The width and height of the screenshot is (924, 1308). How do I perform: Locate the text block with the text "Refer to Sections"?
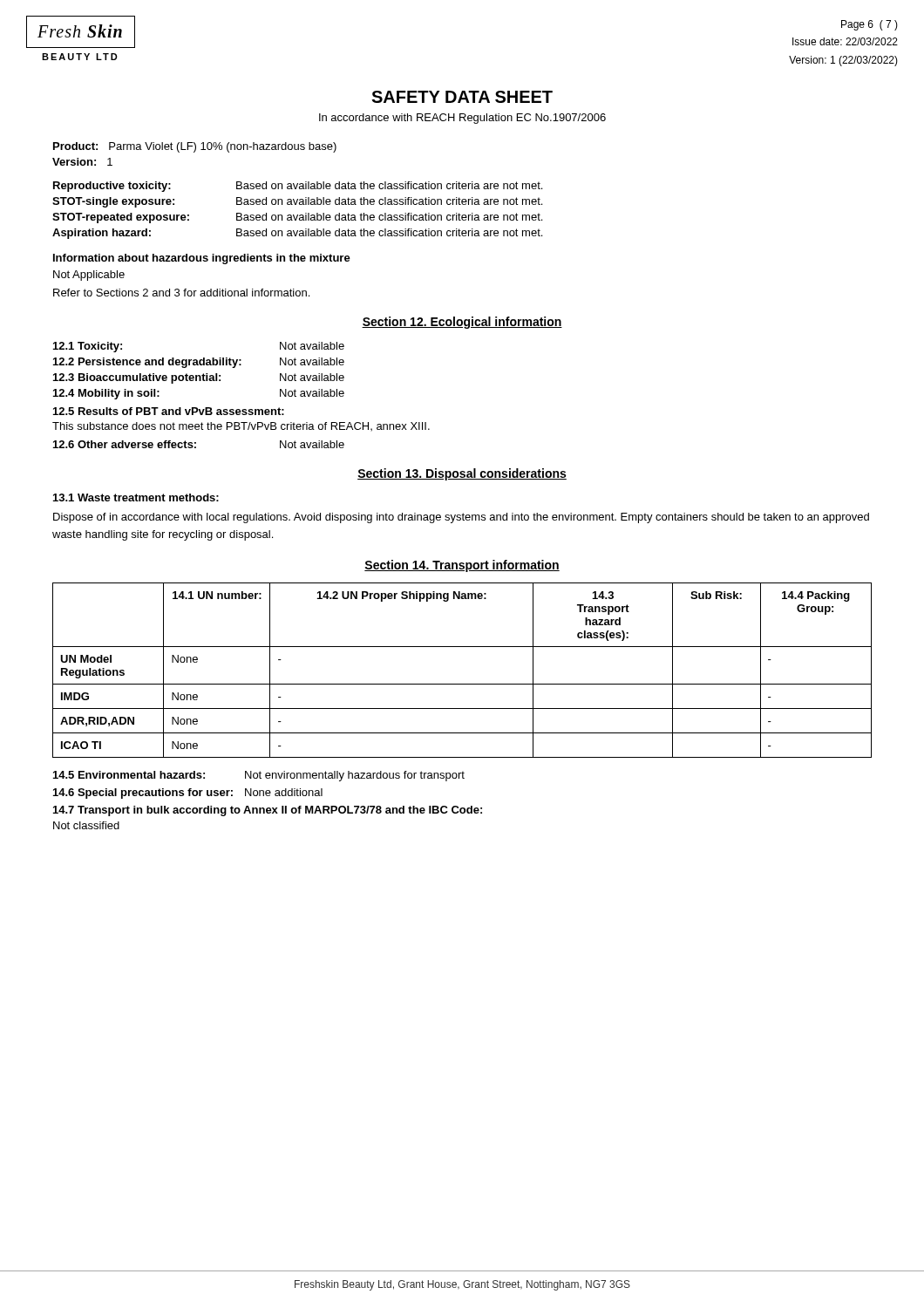pos(181,293)
